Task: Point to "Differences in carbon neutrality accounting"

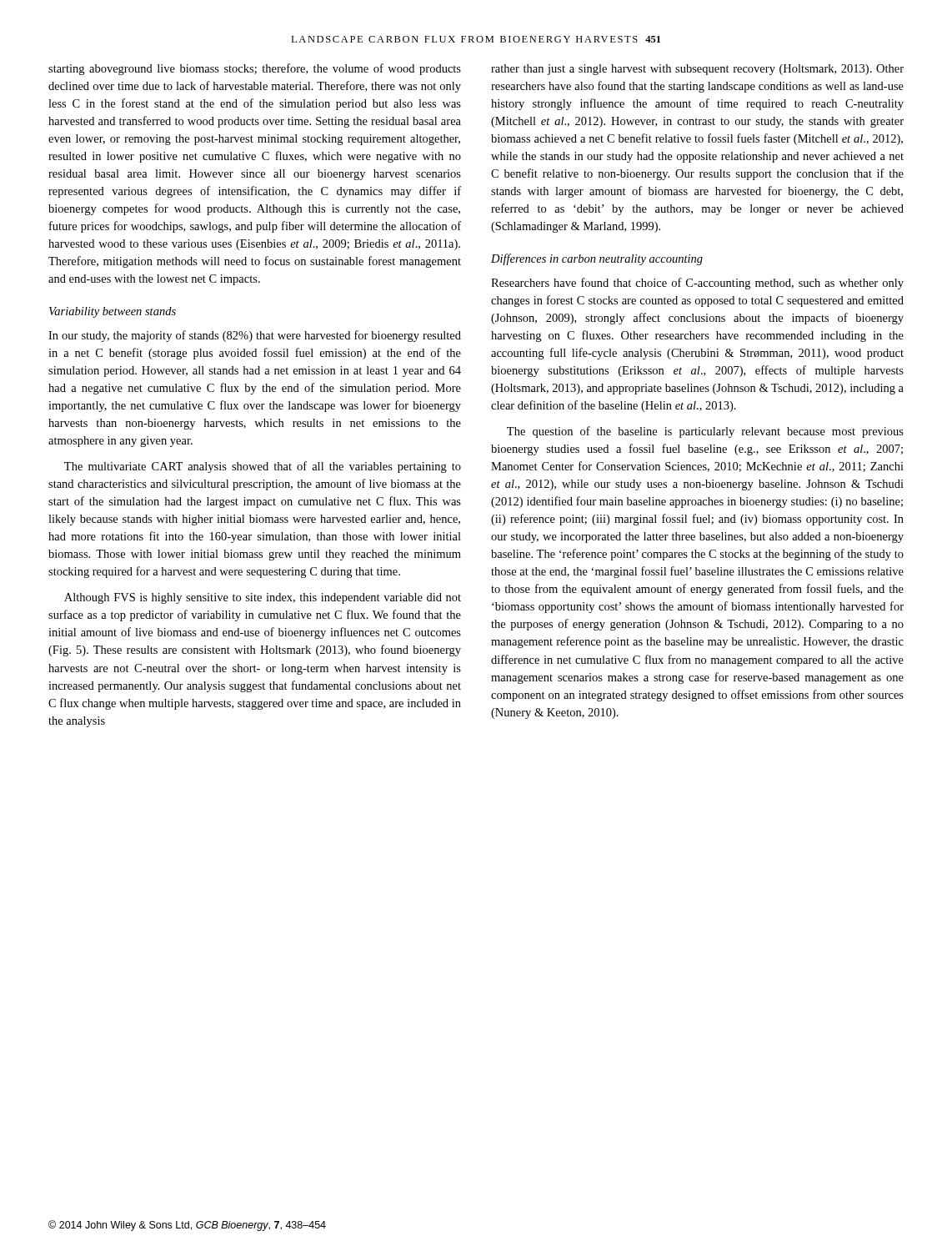Action: click(x=697, y=259)
